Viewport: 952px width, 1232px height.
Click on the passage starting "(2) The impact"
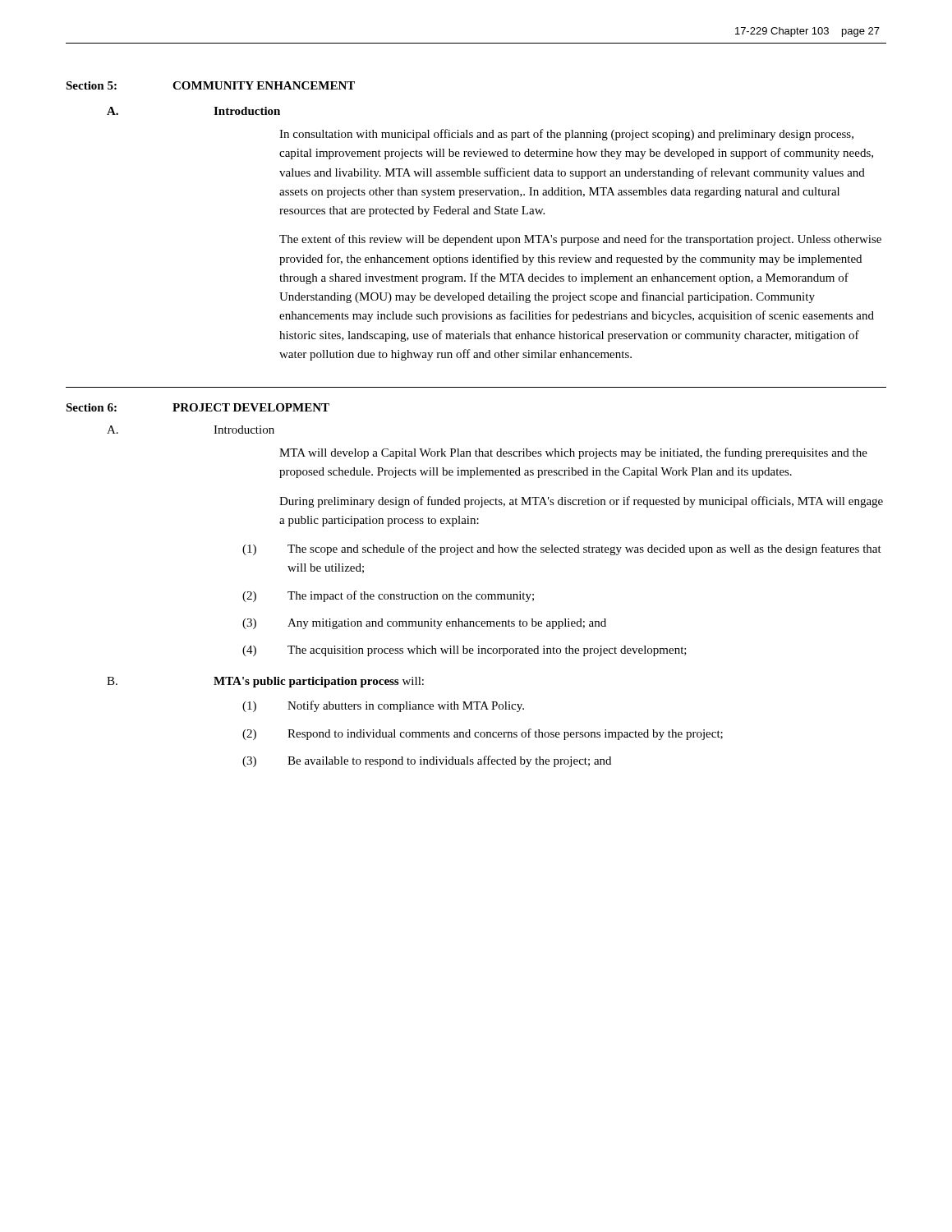click(388, 596)
